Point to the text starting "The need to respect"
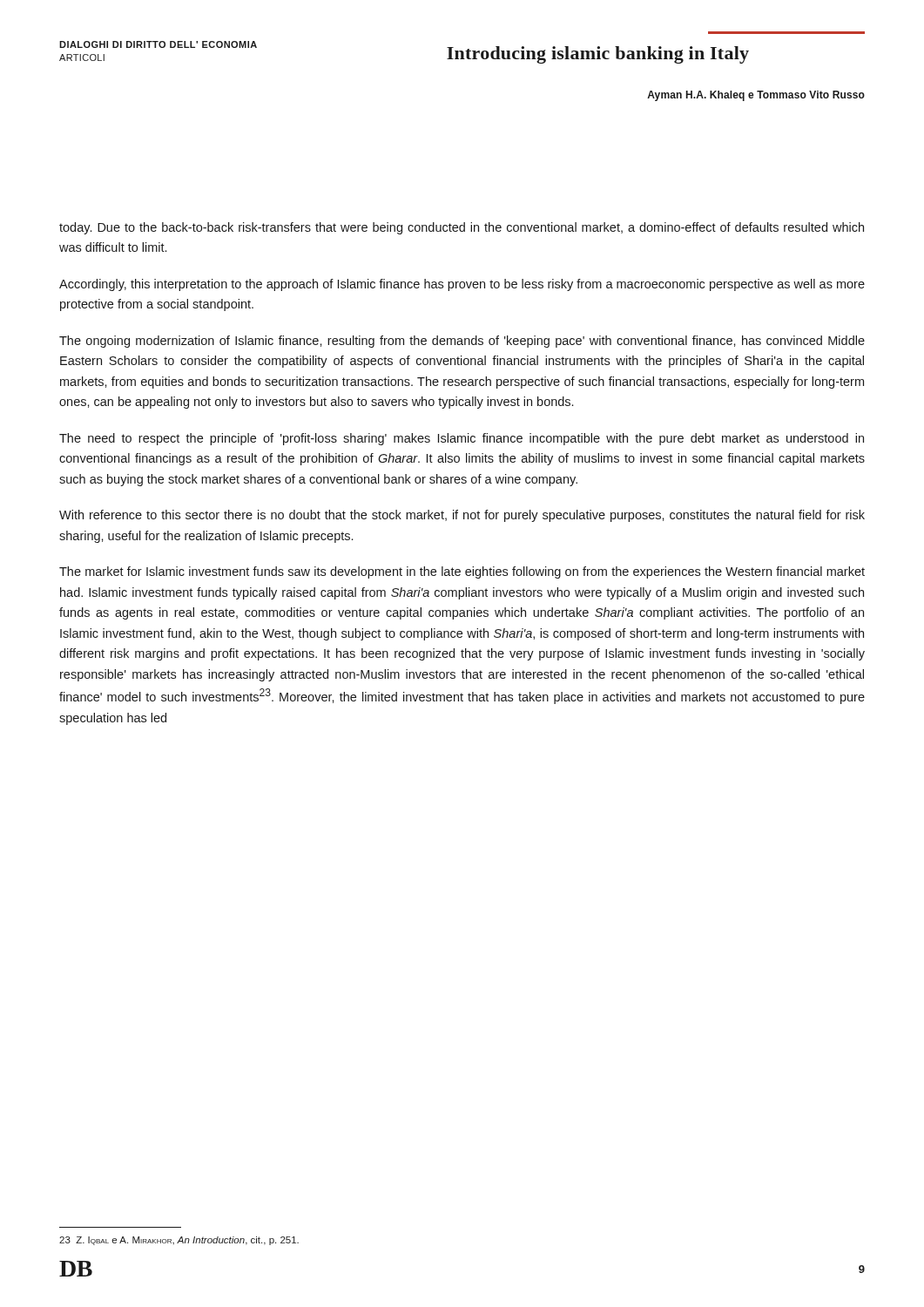 tap(462, 459)
